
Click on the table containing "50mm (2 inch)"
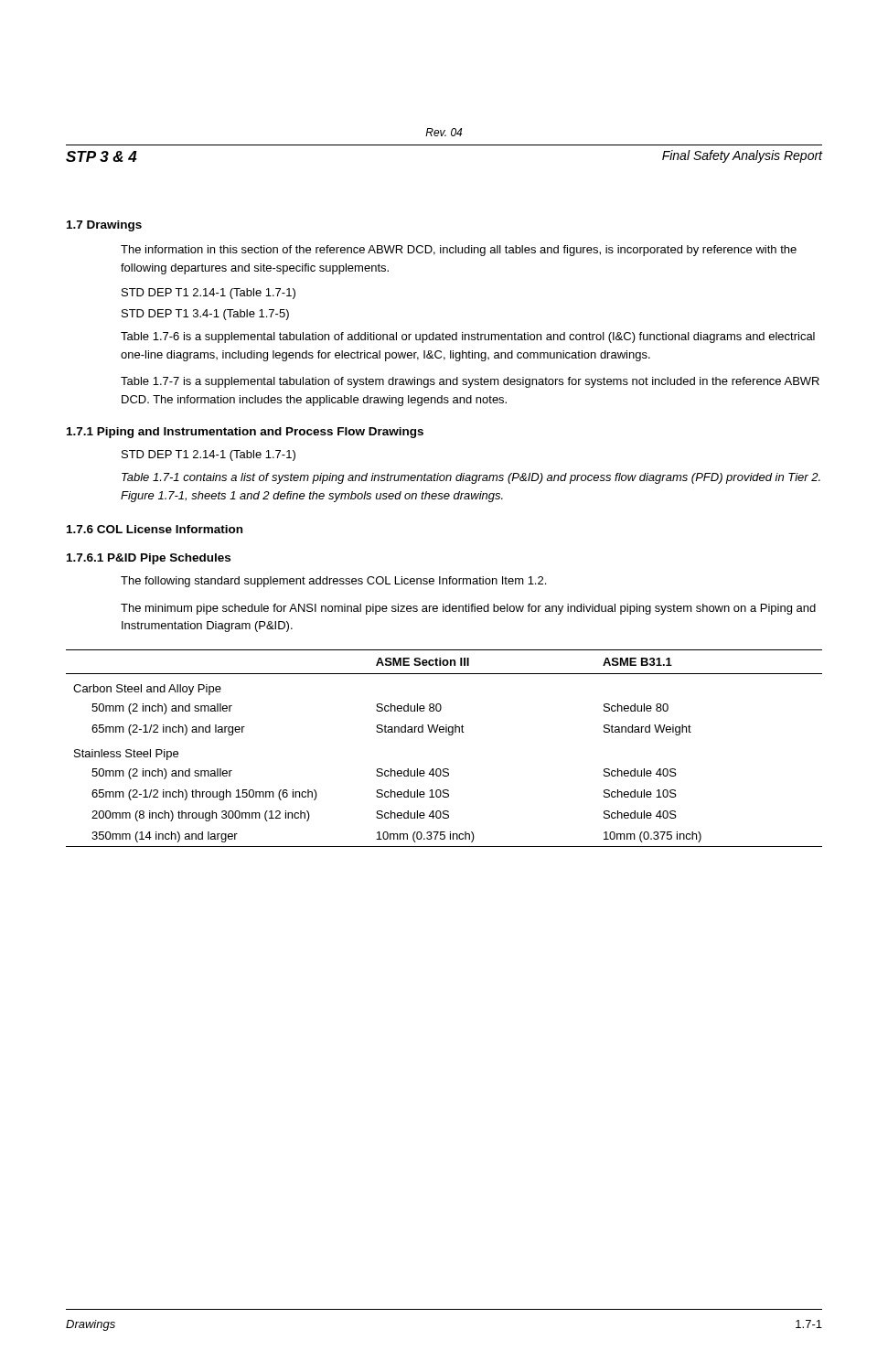(x=444, y=748)
